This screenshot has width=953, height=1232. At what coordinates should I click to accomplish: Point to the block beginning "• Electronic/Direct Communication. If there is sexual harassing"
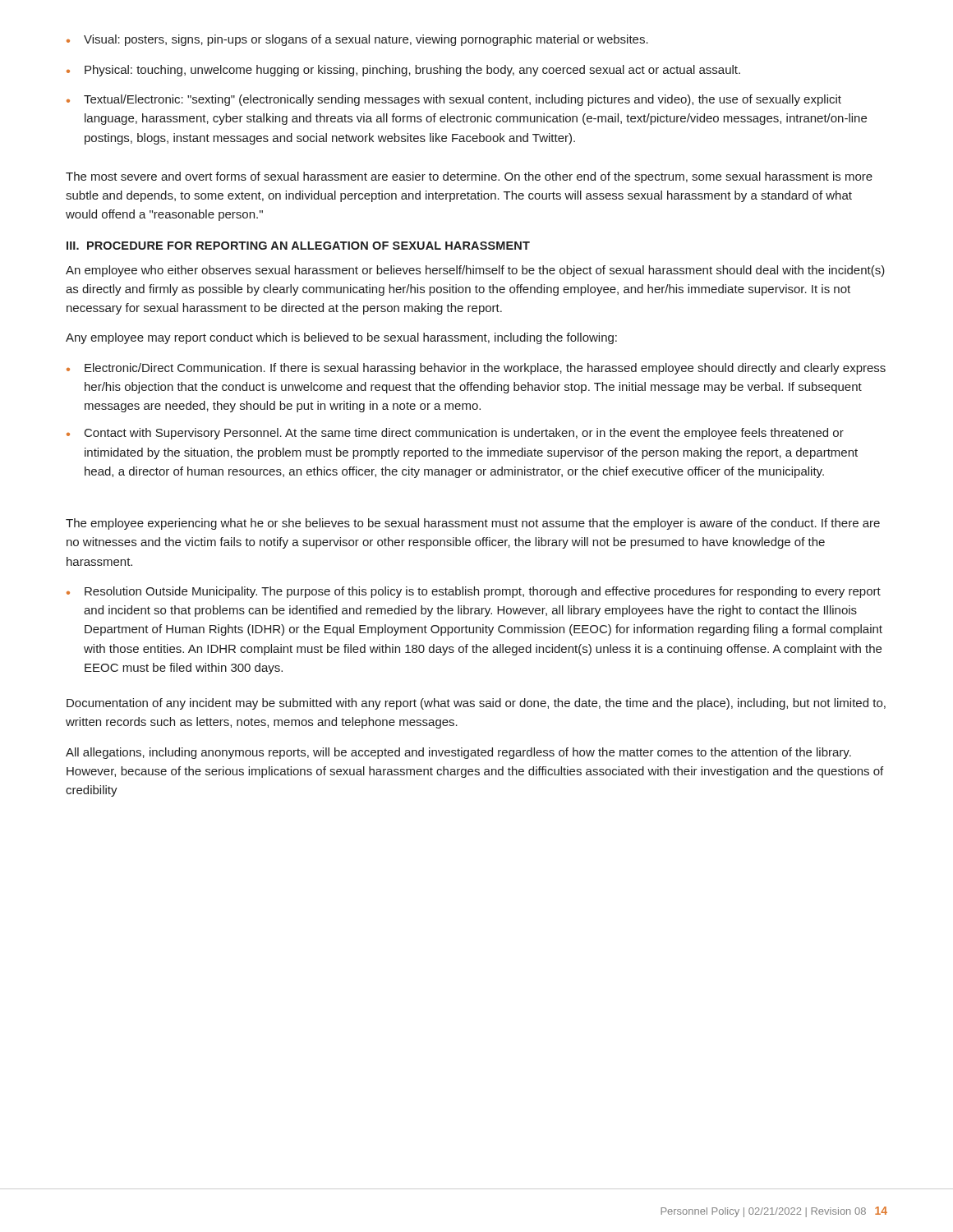(476, 386)
